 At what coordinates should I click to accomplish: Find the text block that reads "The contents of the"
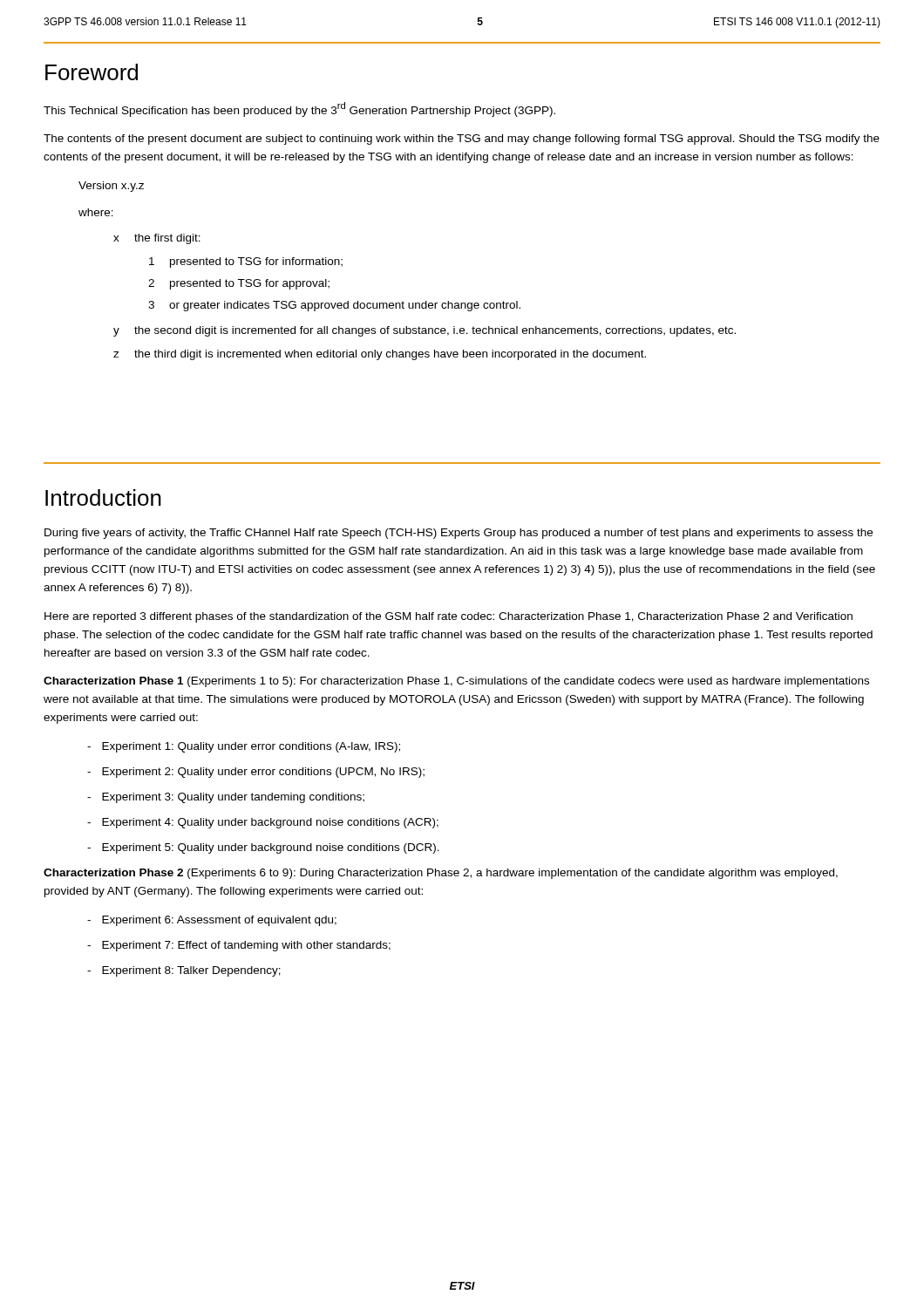click(x=462, y=148)
